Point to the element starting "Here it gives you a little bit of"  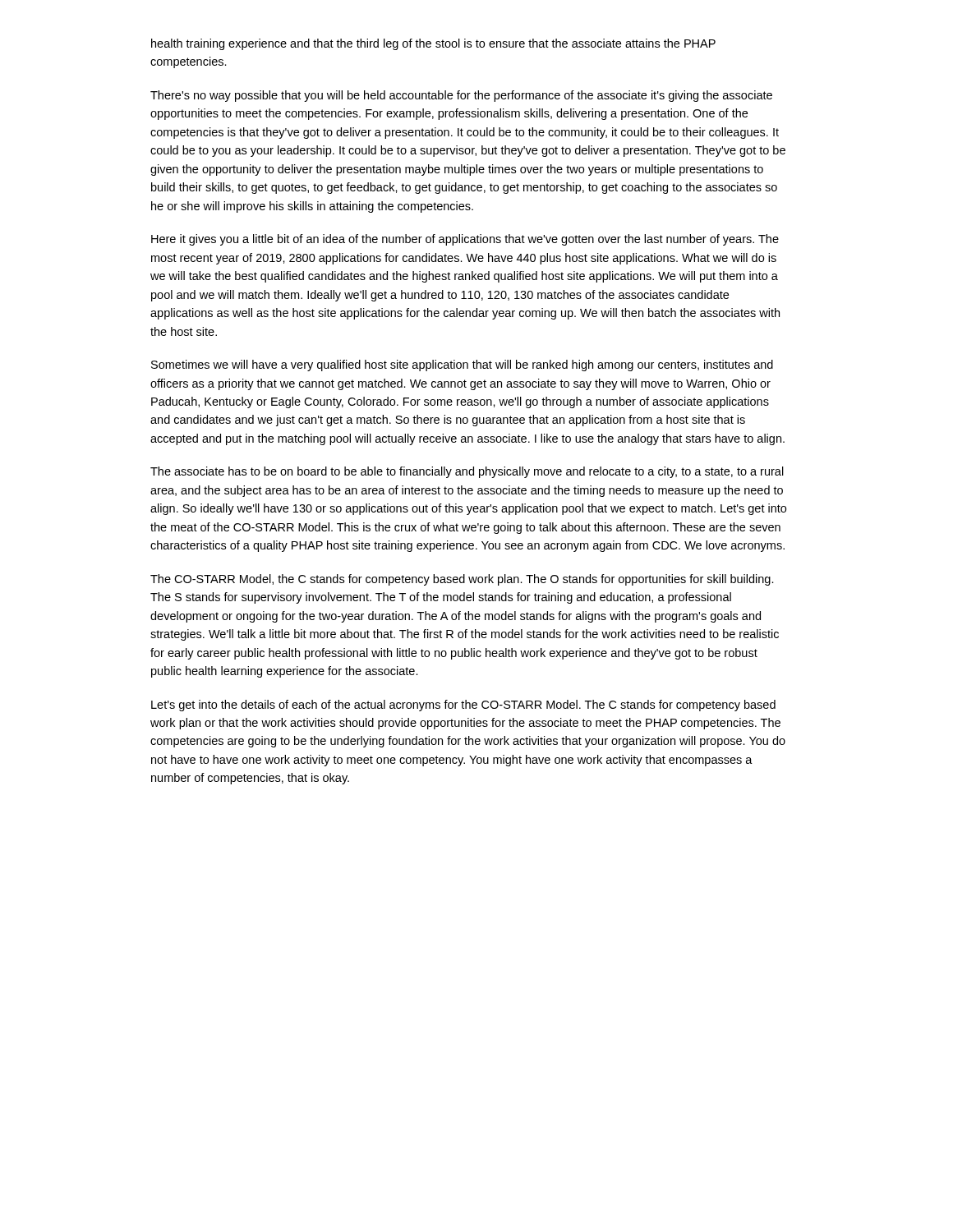(x=465, y=285)
